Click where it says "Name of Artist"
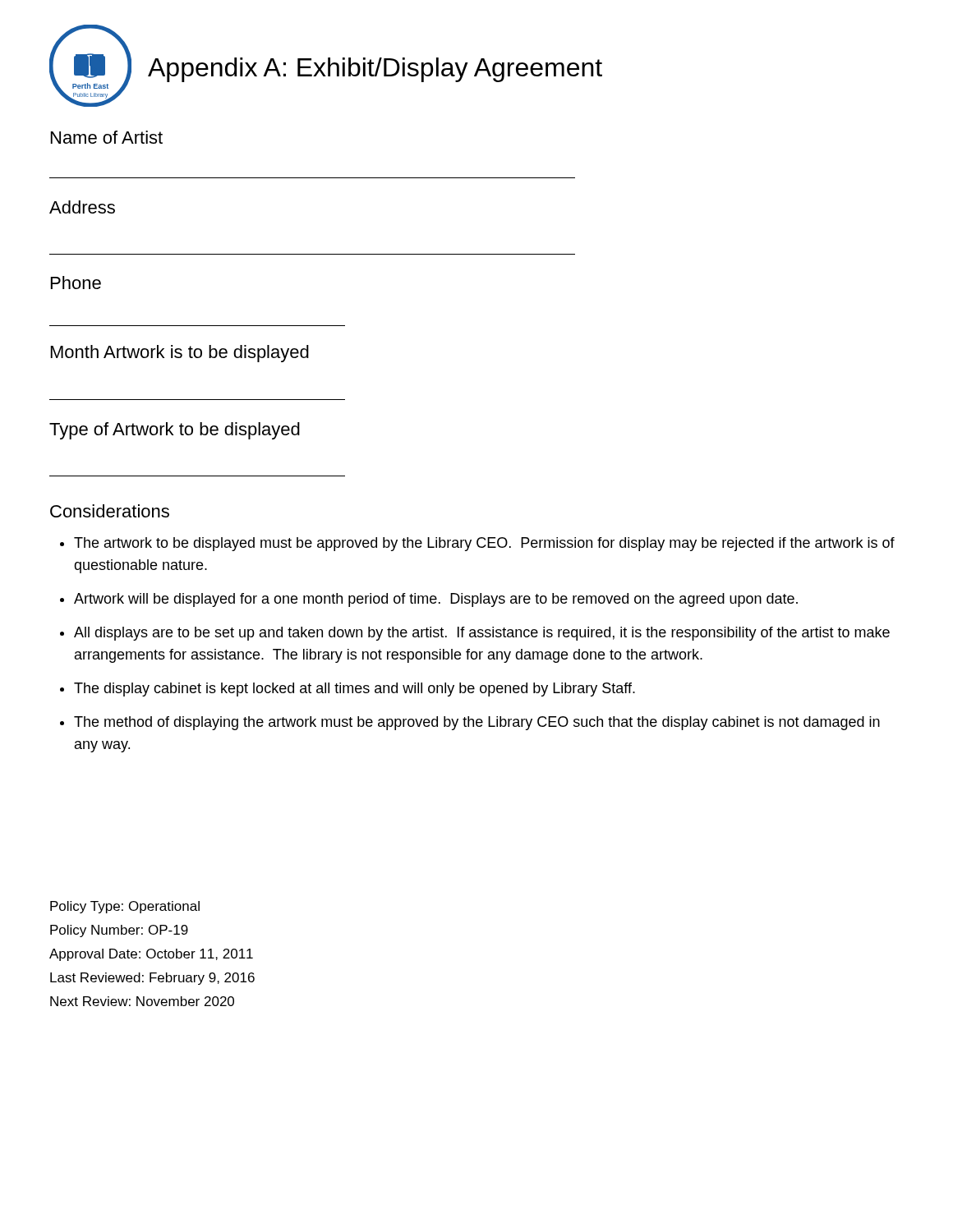Screen dimensions: 1232x953 coord(106,138)
